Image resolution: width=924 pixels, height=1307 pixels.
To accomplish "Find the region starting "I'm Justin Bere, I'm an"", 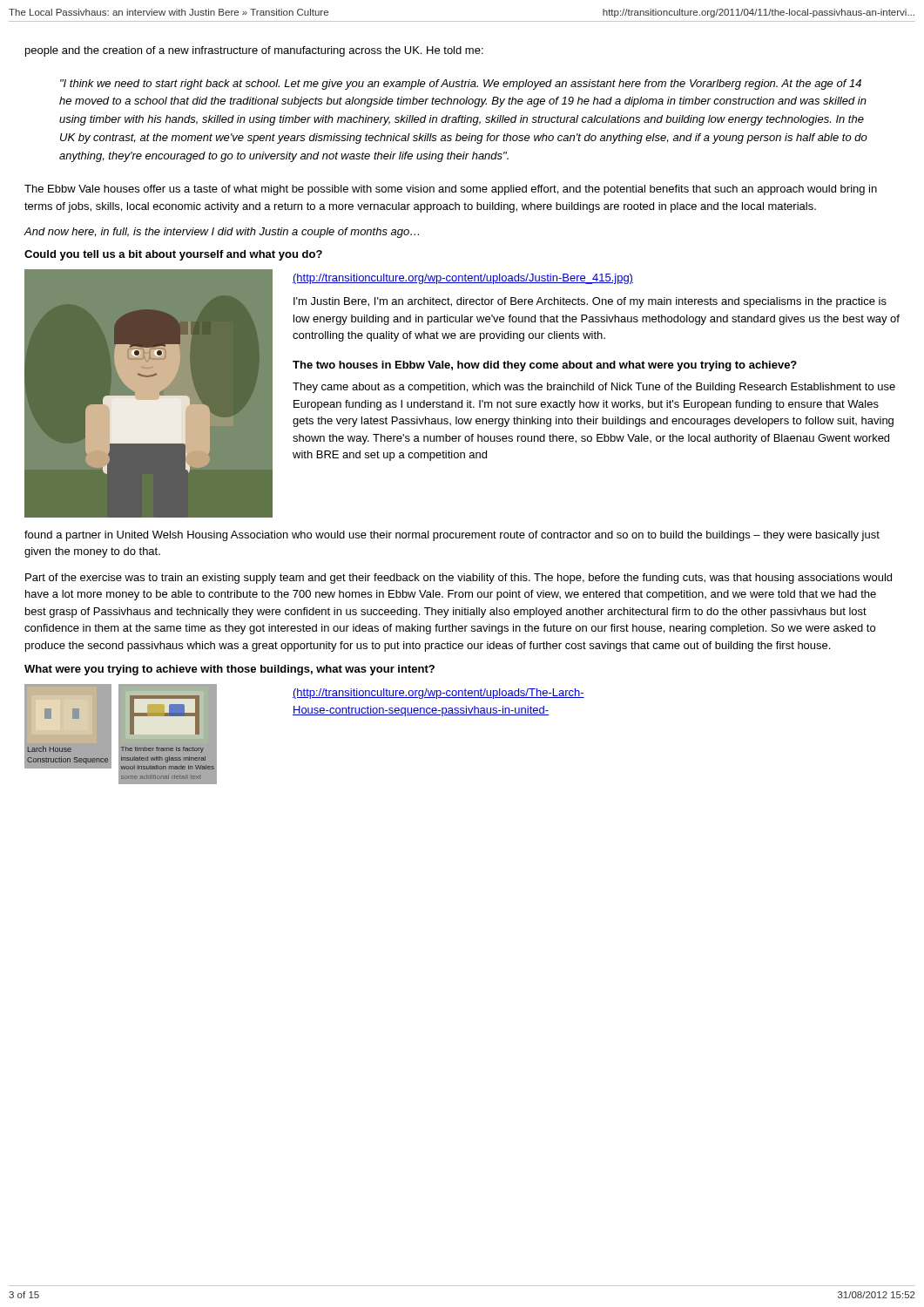I will pyautogui.click(x=596, y=319).
